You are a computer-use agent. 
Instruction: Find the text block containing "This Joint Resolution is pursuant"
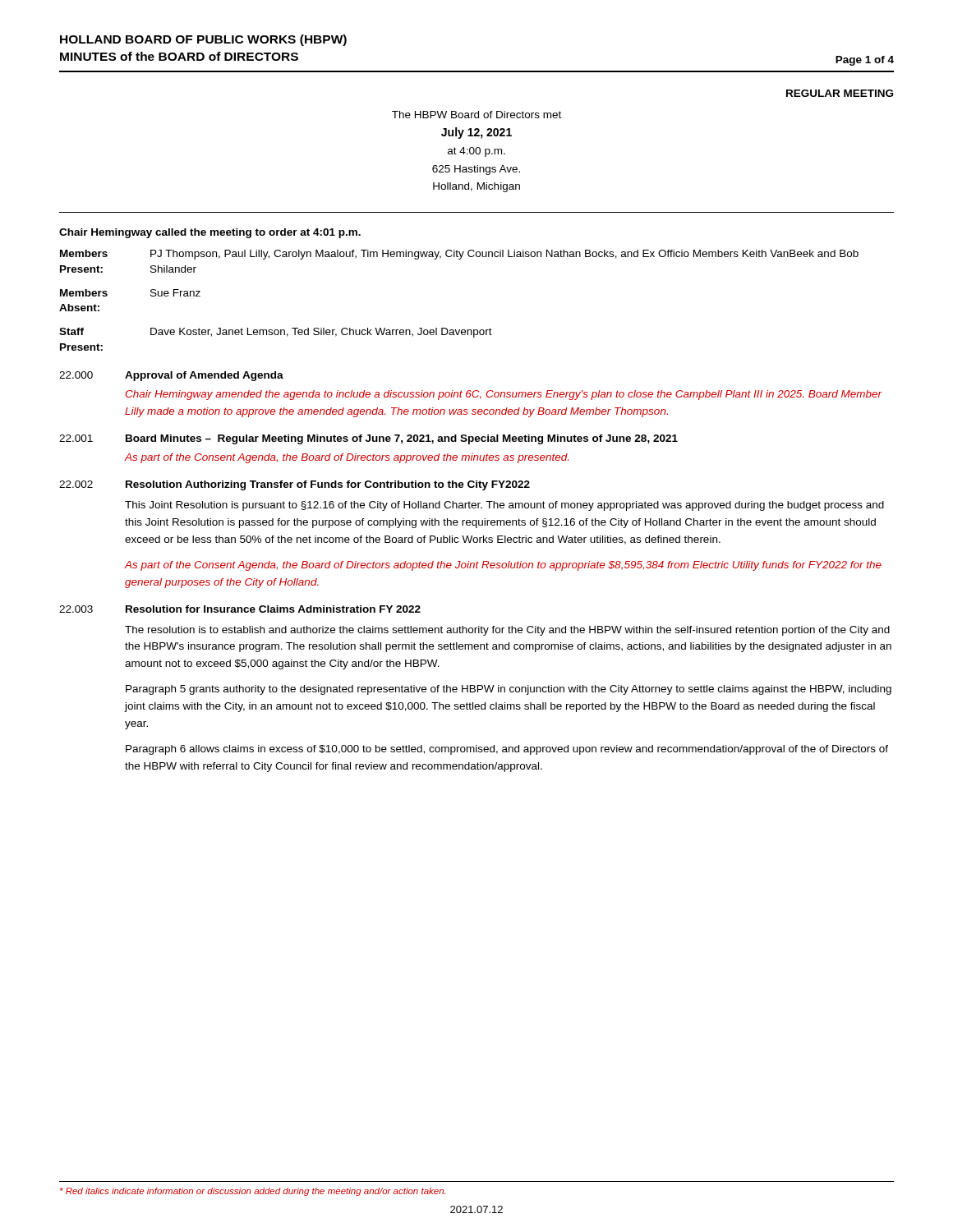point(509,544)
